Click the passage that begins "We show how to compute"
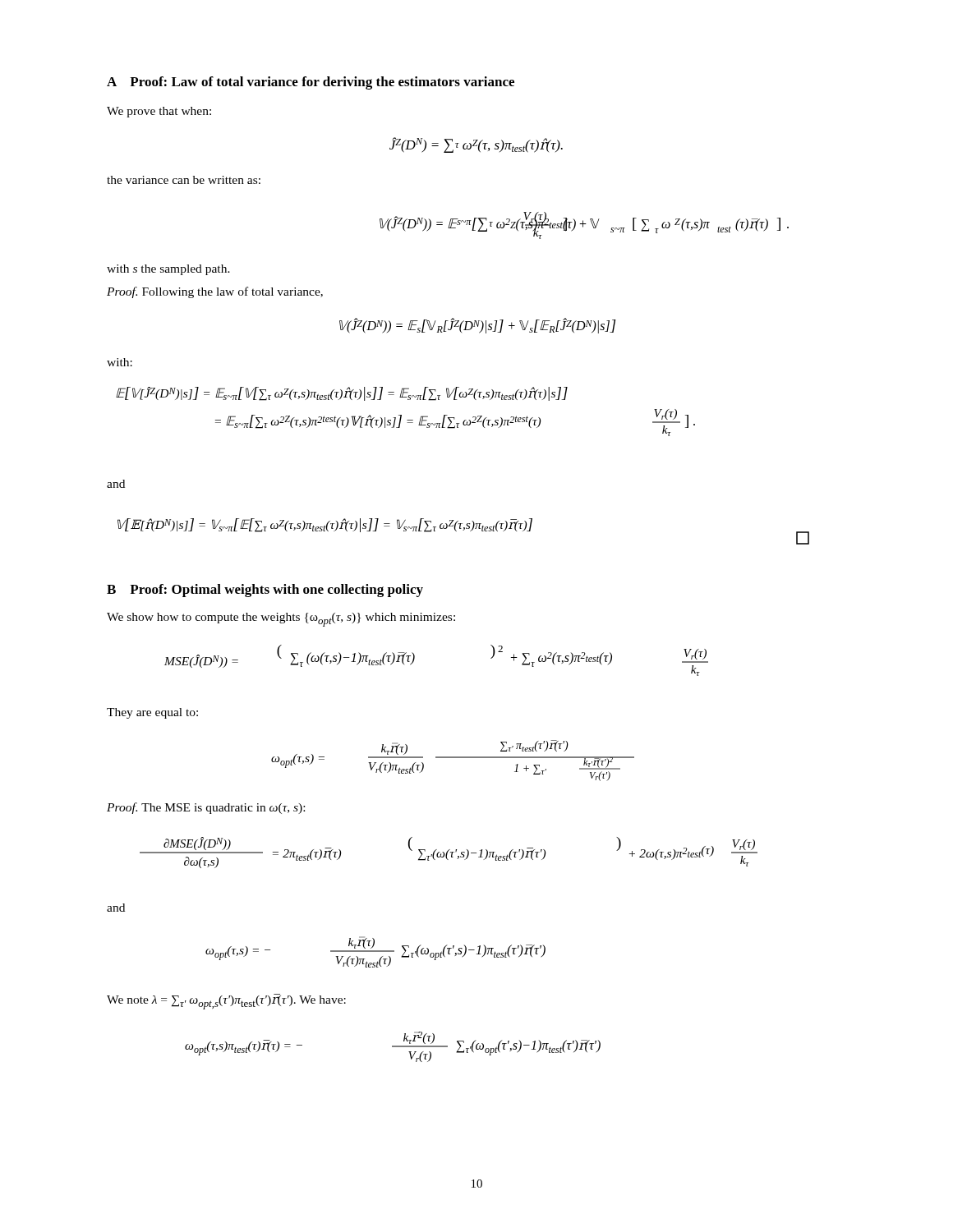Image resolution: width=953 pixels, height=1232 pixels. (x=281, y=618)
